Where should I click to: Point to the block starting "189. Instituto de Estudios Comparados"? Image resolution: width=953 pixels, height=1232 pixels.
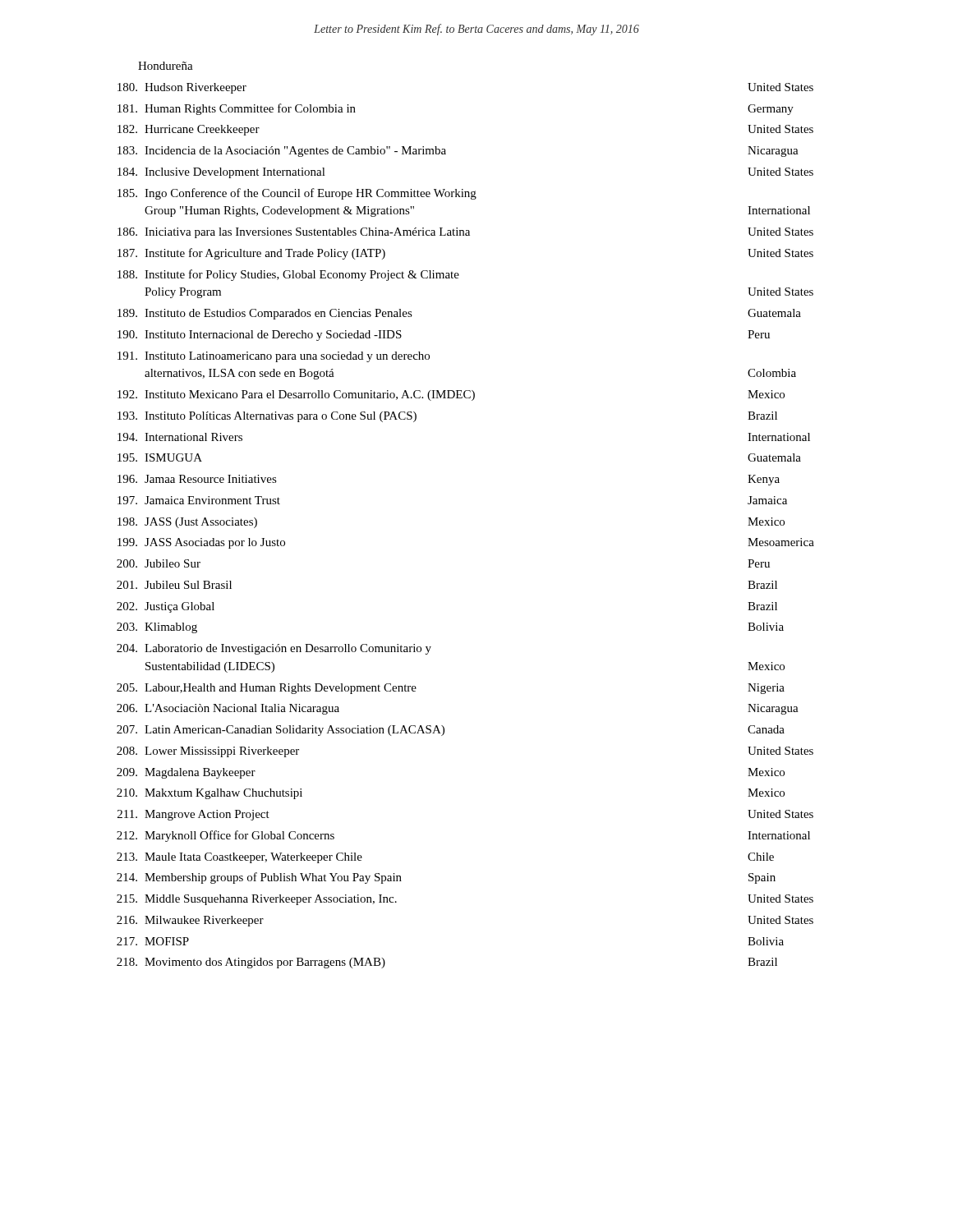tap(258, 314)
